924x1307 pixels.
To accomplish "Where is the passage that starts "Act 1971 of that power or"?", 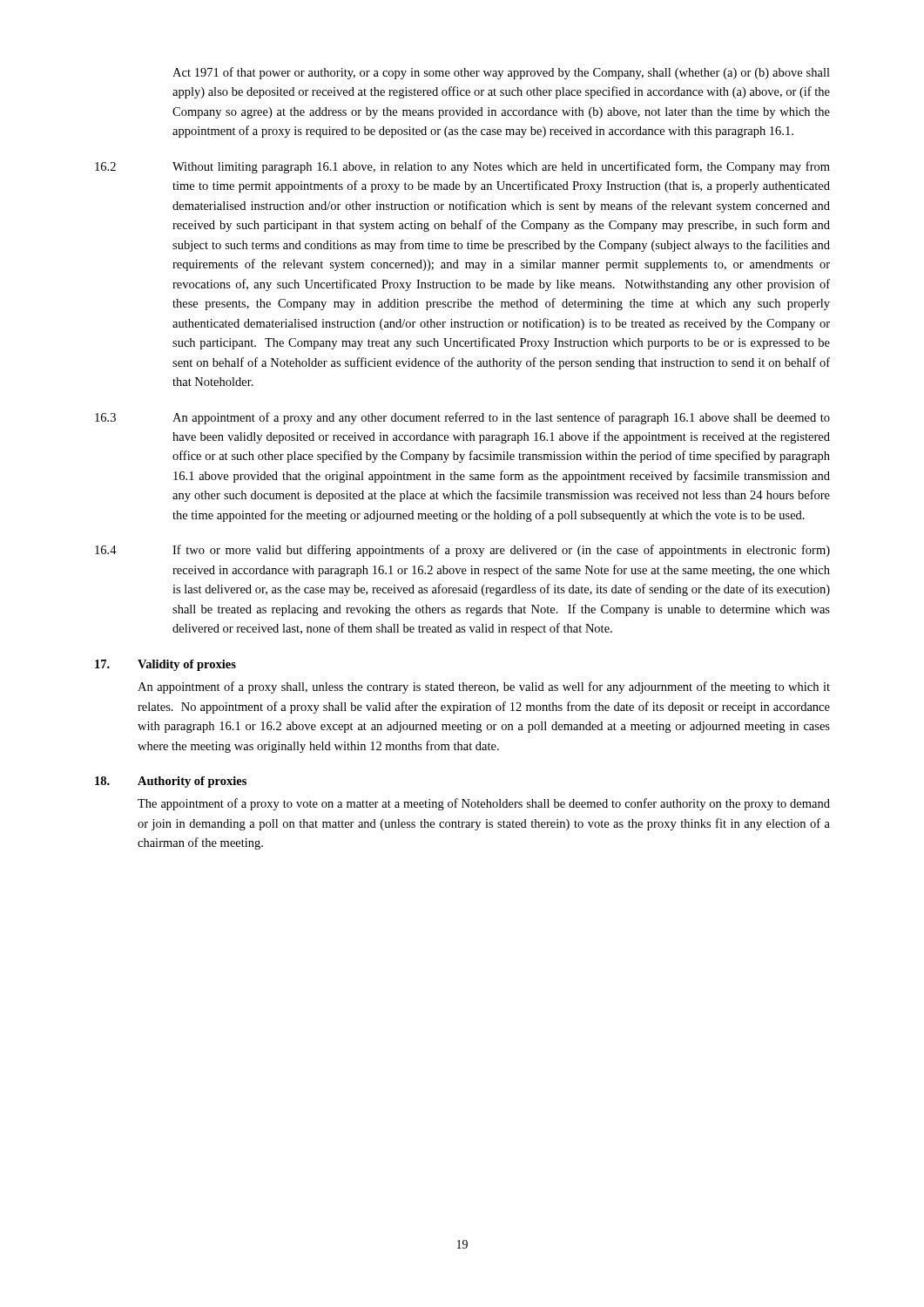I will (501, 102).
